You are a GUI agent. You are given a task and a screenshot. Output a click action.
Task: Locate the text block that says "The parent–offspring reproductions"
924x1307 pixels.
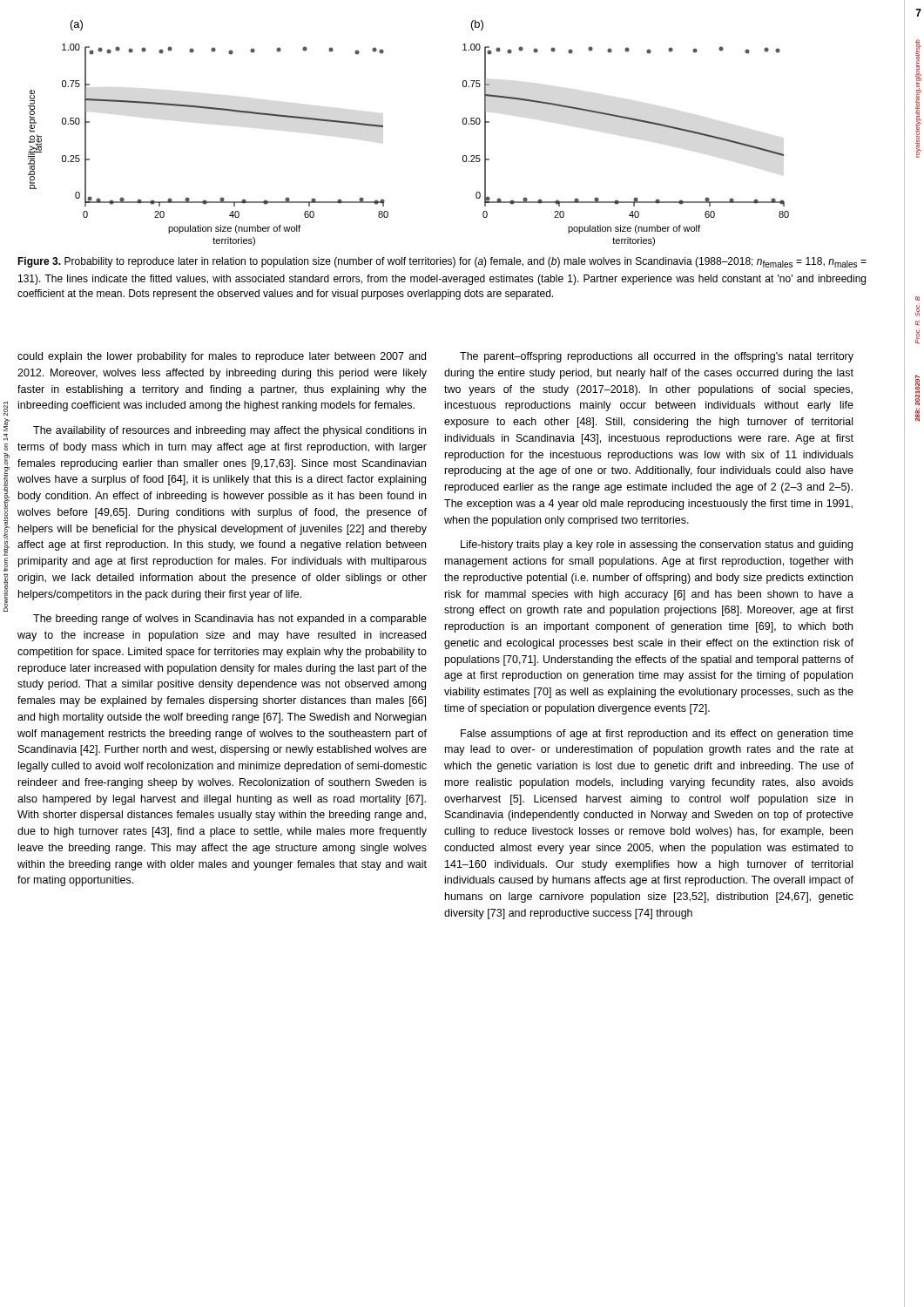pos(649,438)
